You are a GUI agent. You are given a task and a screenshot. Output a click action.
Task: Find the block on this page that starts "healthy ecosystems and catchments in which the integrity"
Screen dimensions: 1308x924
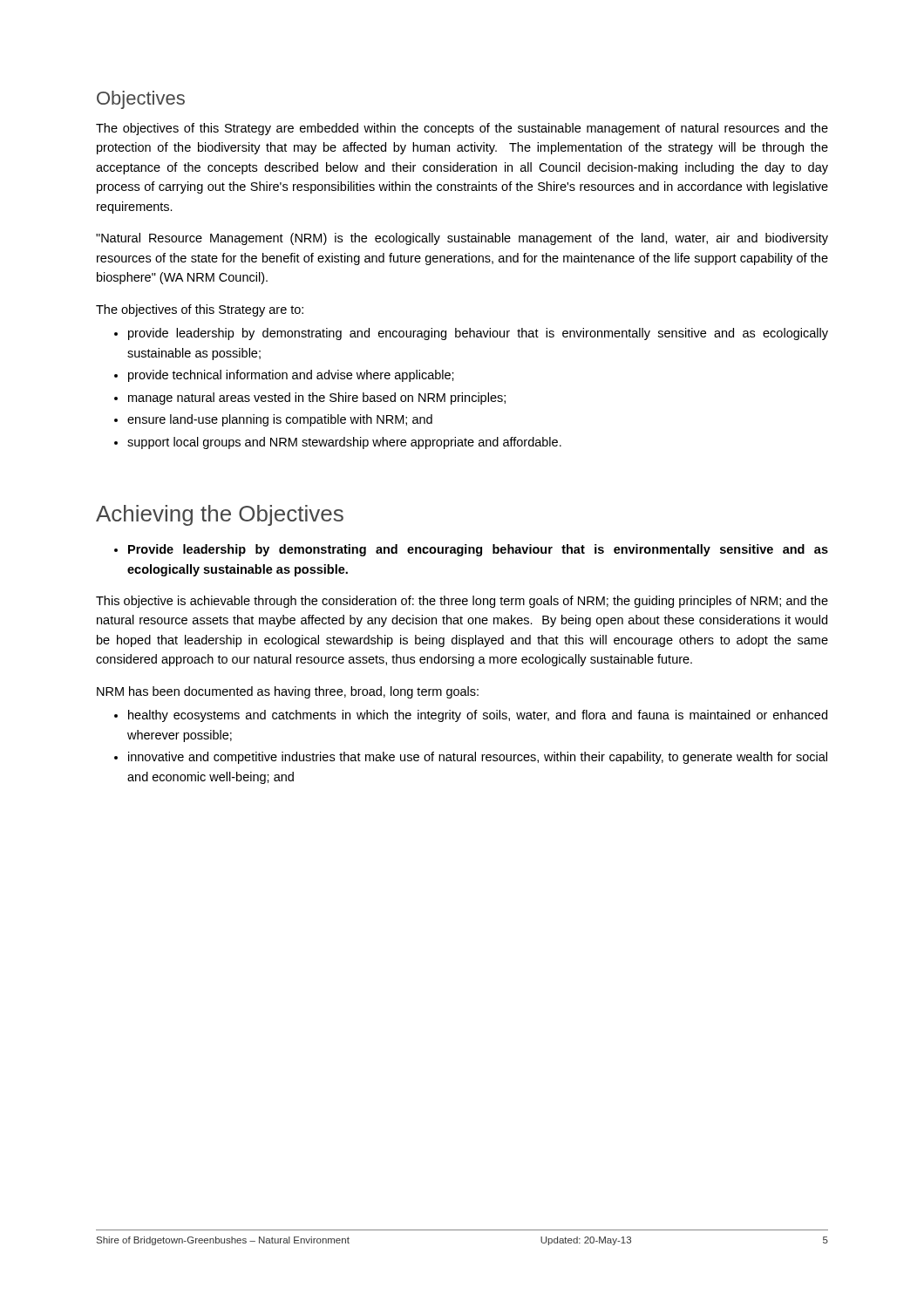(x=478, y=725)
